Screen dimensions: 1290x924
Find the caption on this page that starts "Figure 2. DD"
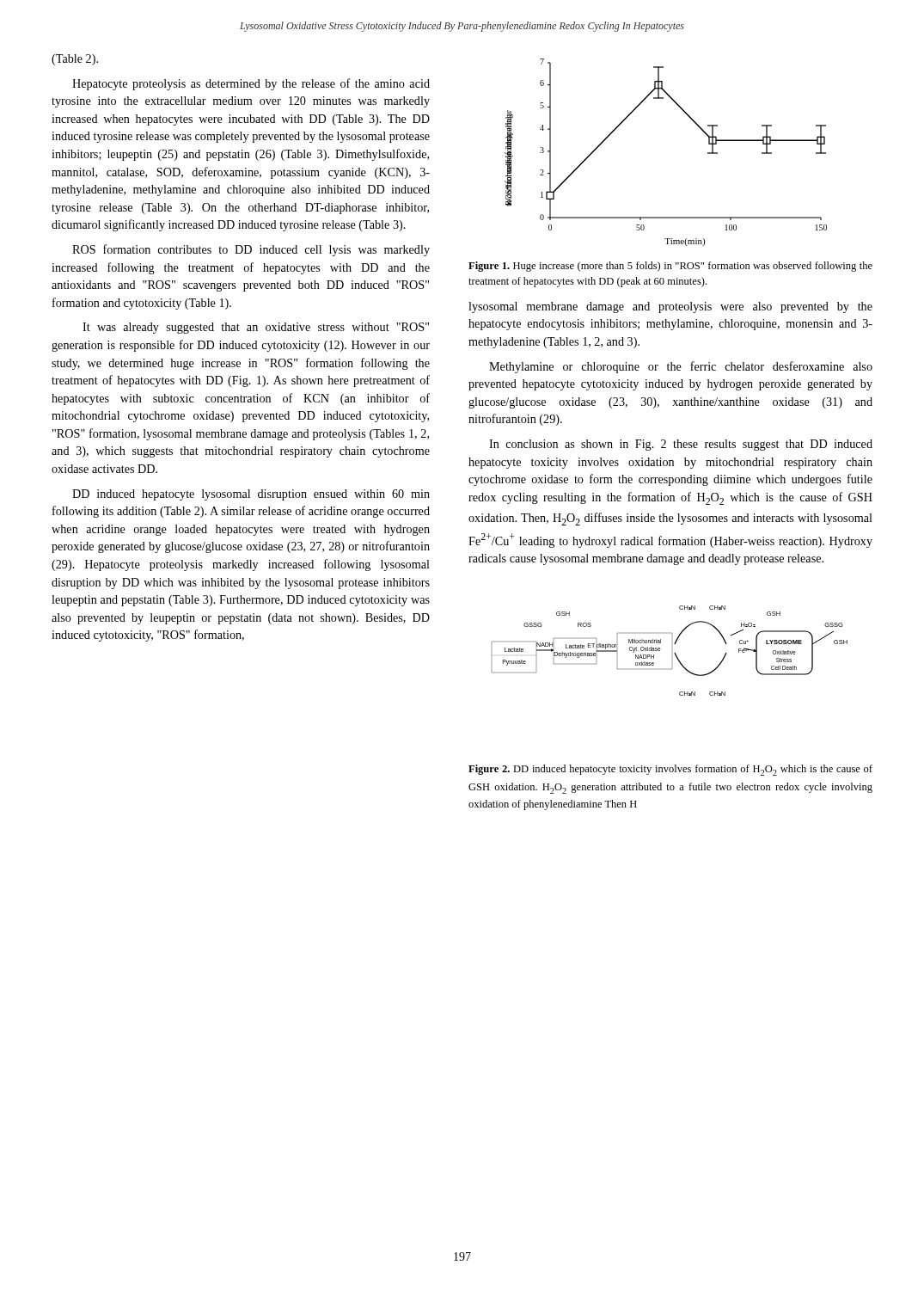tap(670, 787)
